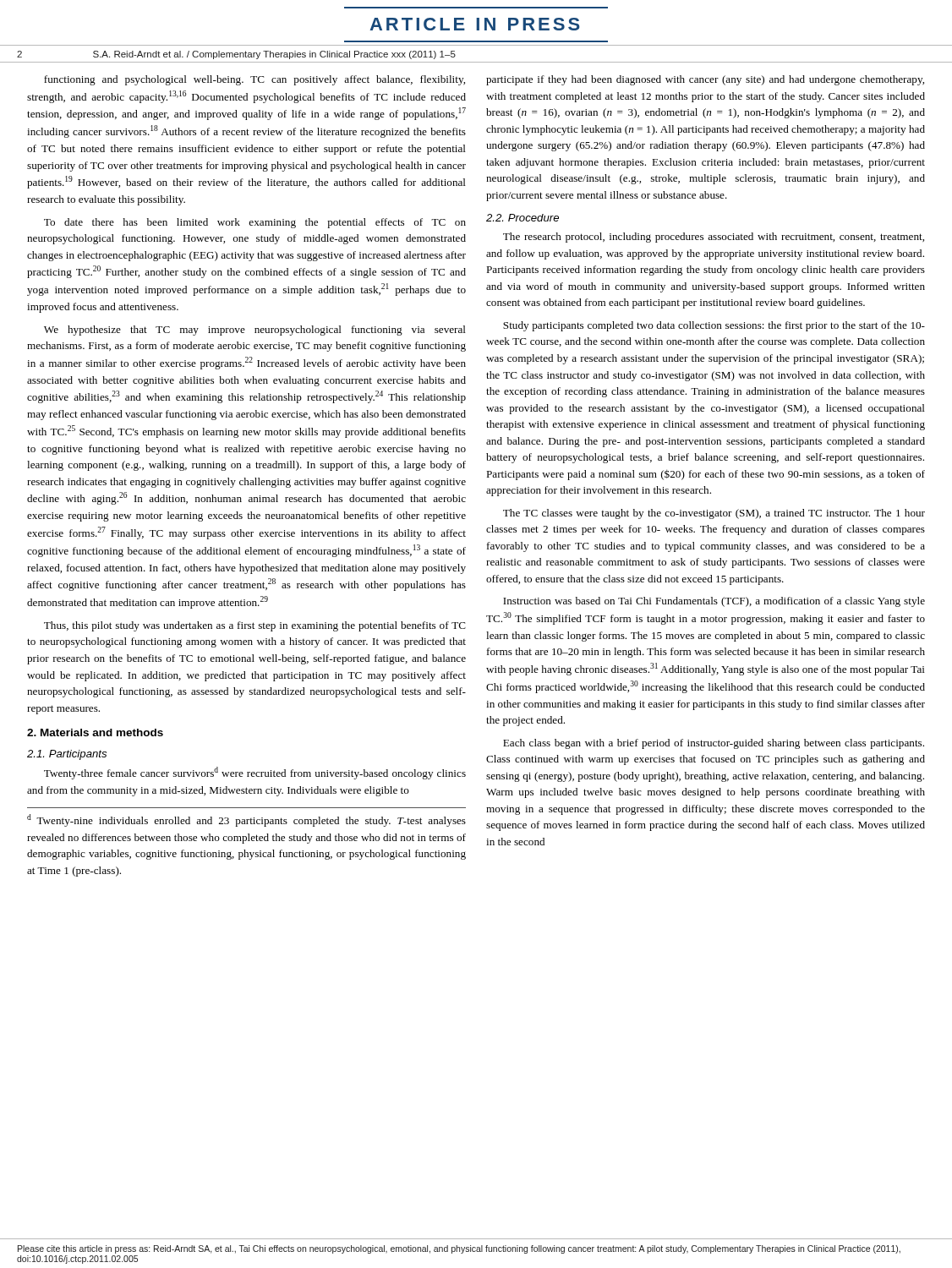Where is the passage that starts "The research protocol, including"?
This screenshot has width=952, height=1268.
706,270
